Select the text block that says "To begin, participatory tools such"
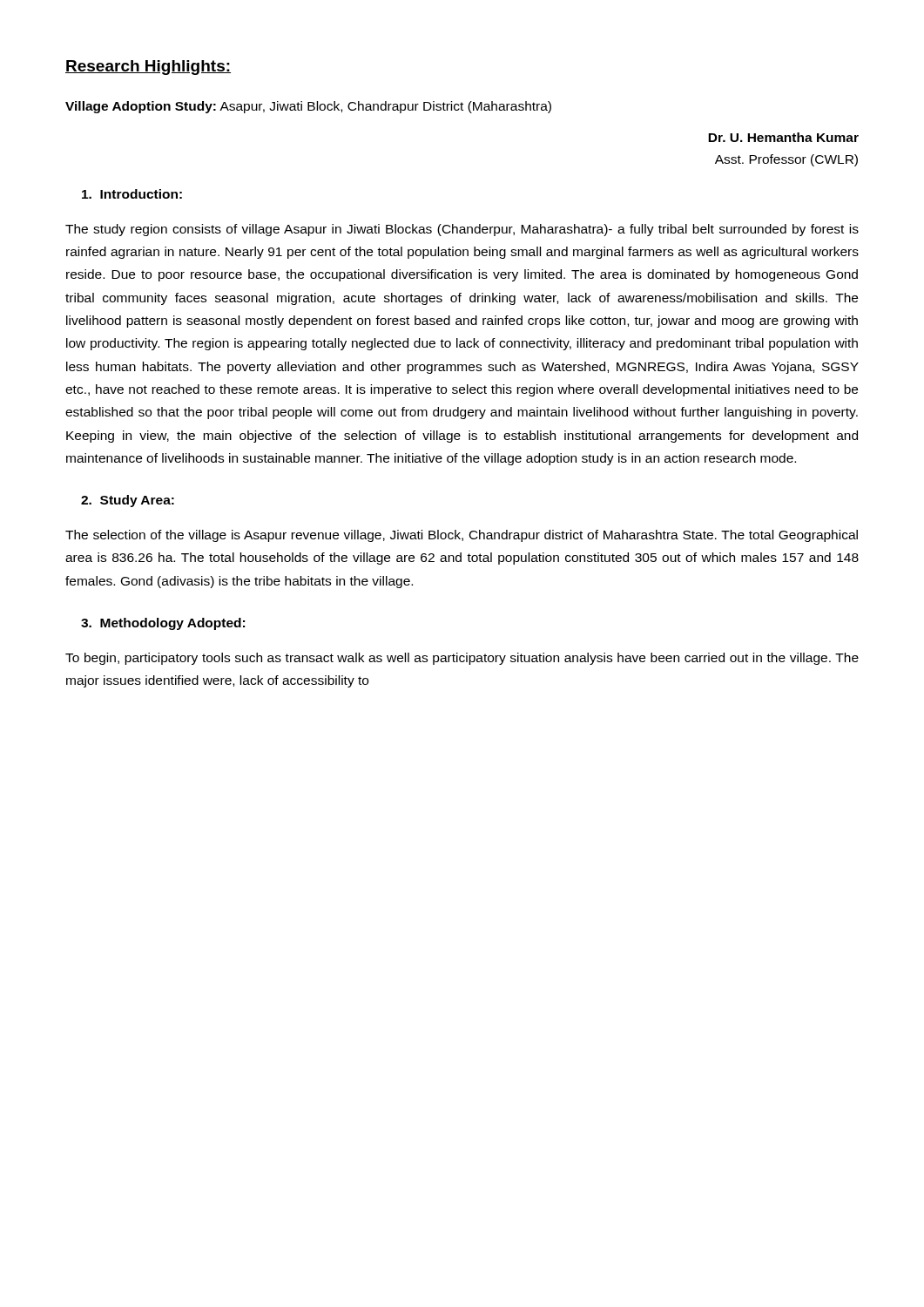This screenshot has height=1307, width=924. [462, 668]
